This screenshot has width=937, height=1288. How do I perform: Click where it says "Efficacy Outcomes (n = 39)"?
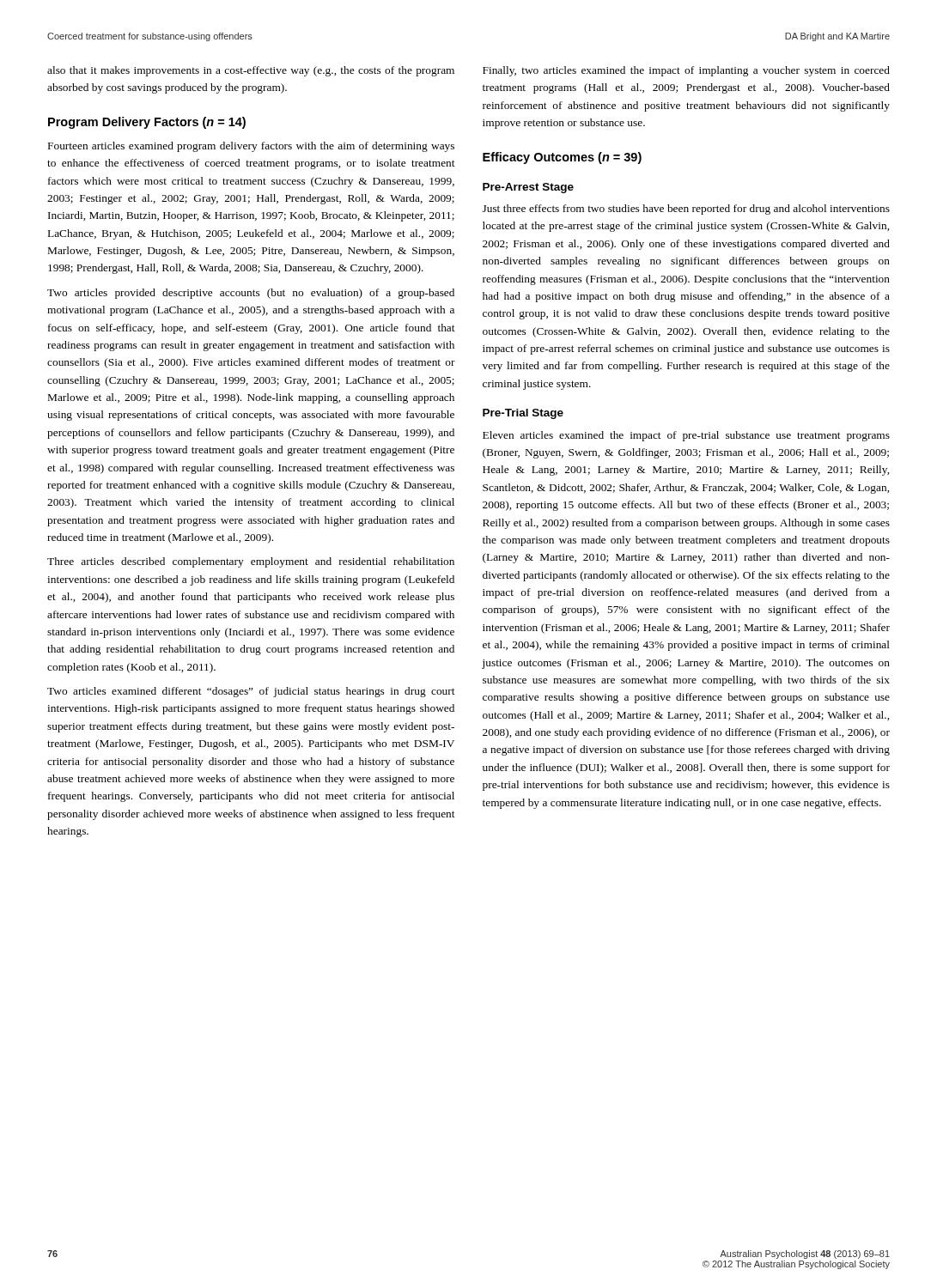click(x=562, y=157)
